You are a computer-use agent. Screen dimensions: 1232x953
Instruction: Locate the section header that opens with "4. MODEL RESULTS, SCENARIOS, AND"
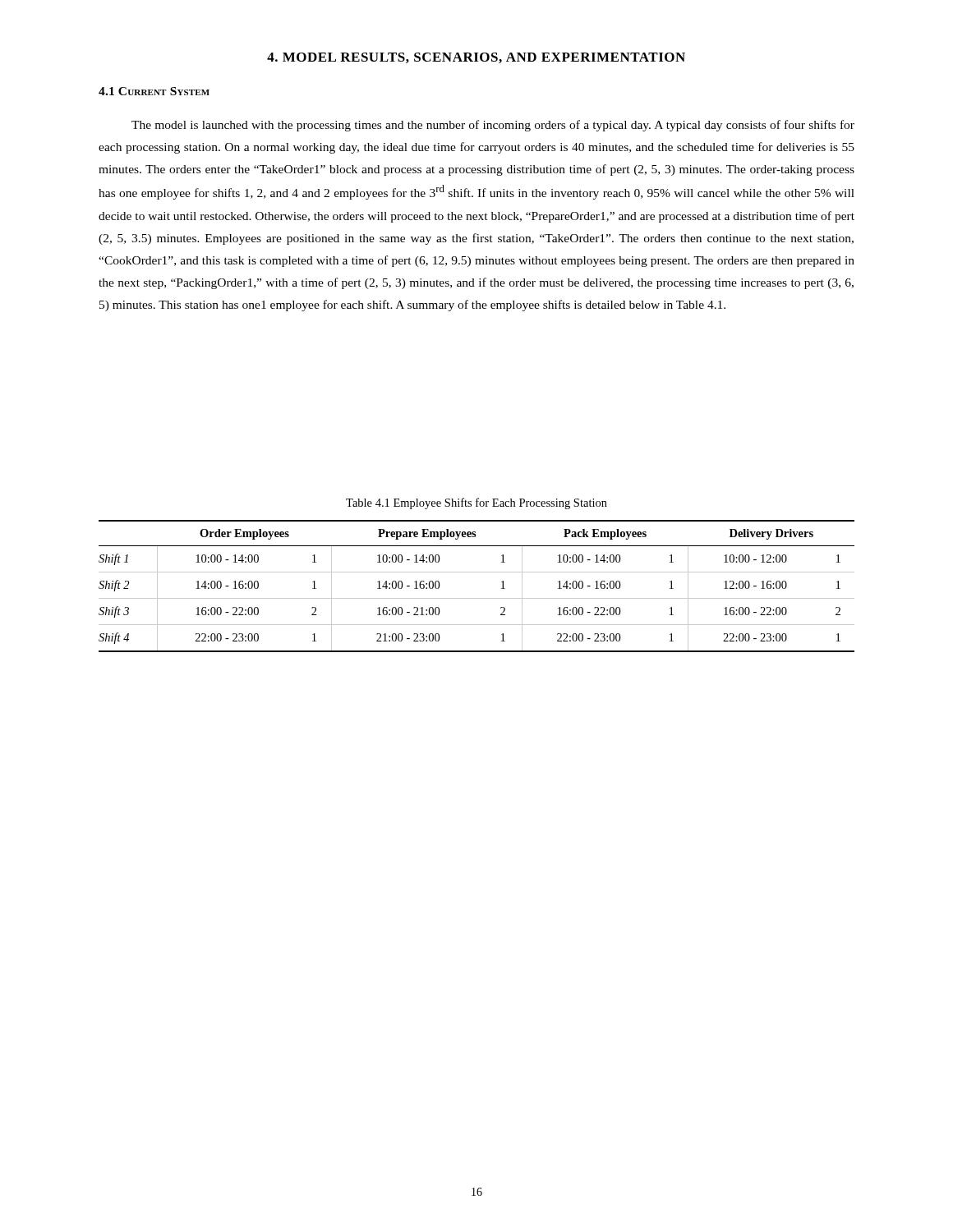(476, 57)
